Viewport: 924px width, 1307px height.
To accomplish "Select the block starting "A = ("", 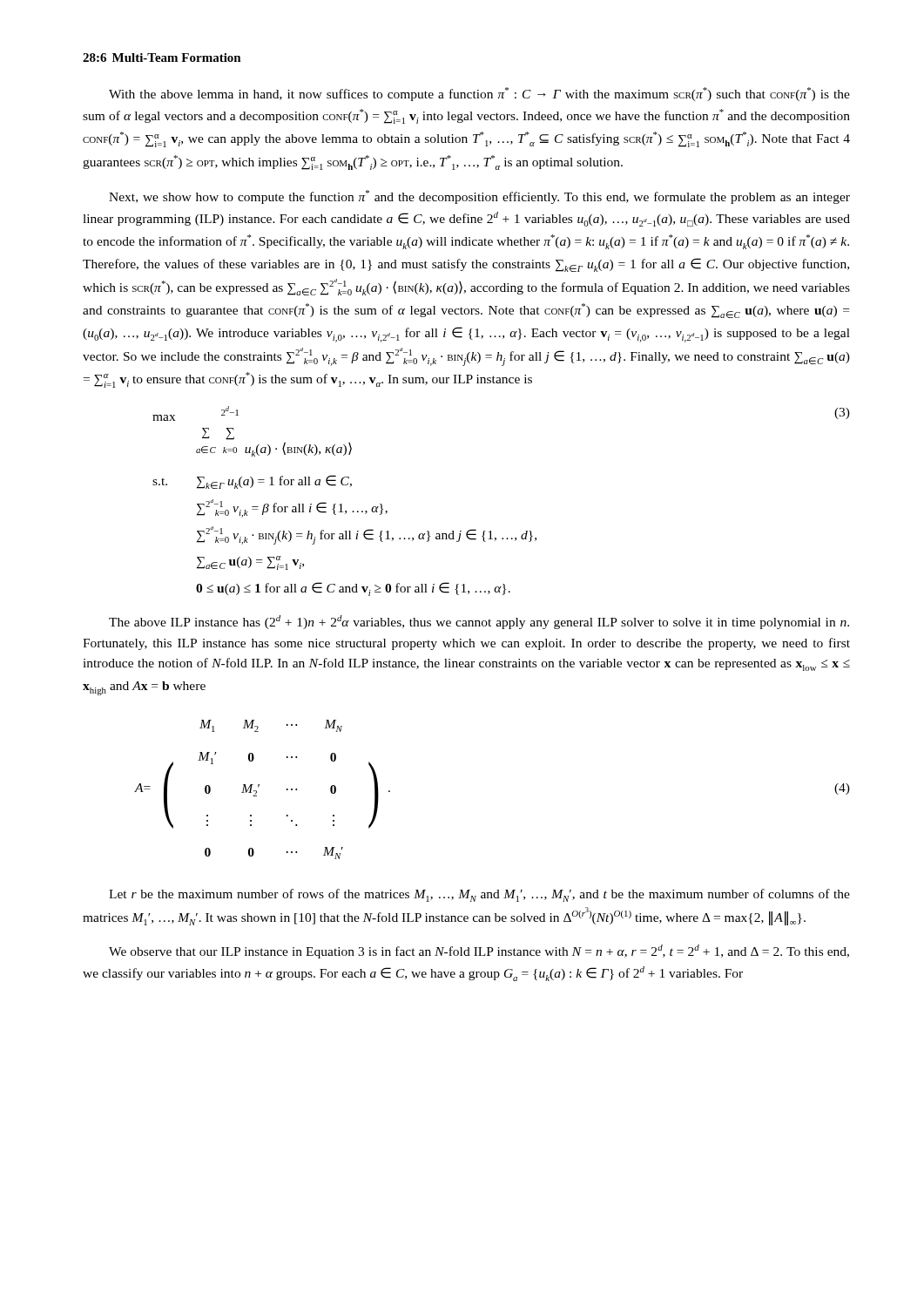I will 208,726.
